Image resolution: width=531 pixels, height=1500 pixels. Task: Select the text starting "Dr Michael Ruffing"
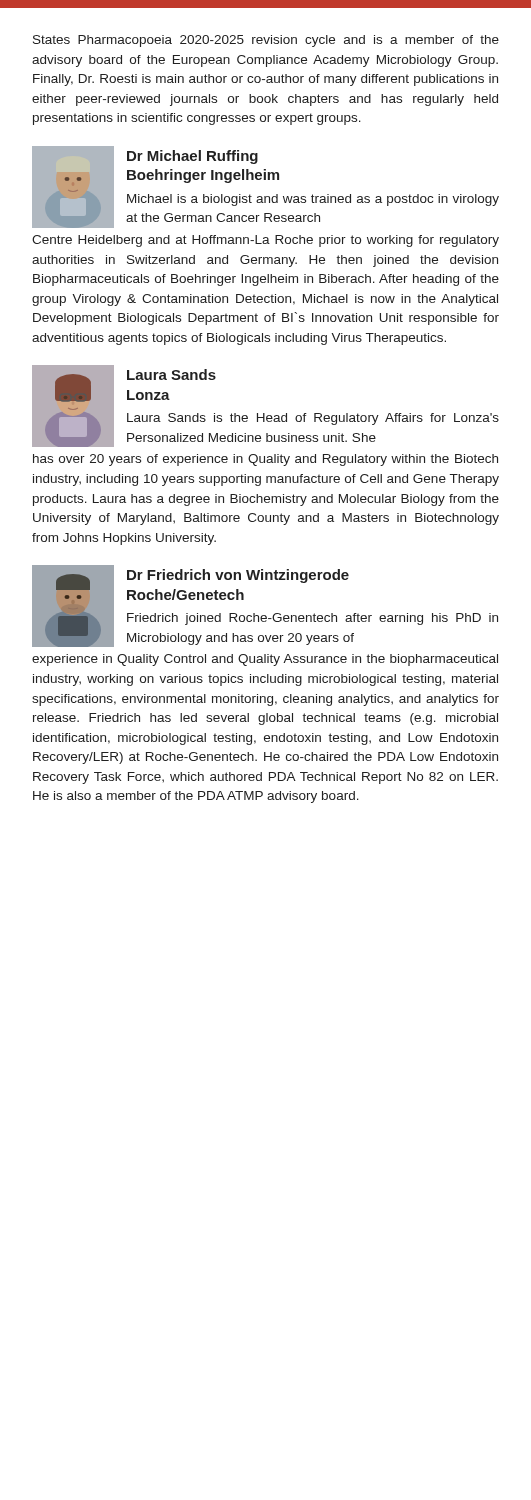[266, 247]
